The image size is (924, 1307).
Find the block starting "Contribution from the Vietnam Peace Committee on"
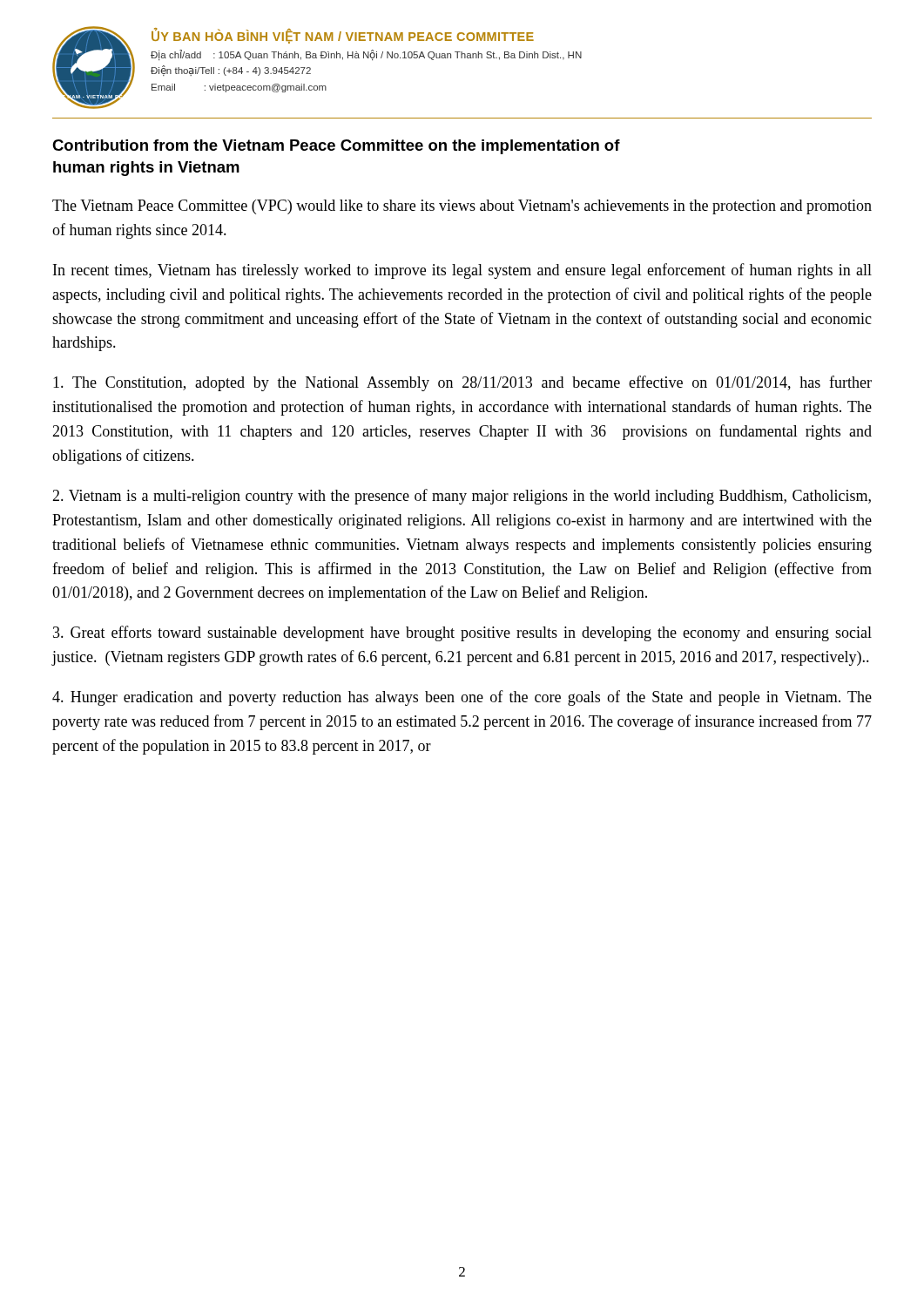pyautogui.click(x=336, y=156)
